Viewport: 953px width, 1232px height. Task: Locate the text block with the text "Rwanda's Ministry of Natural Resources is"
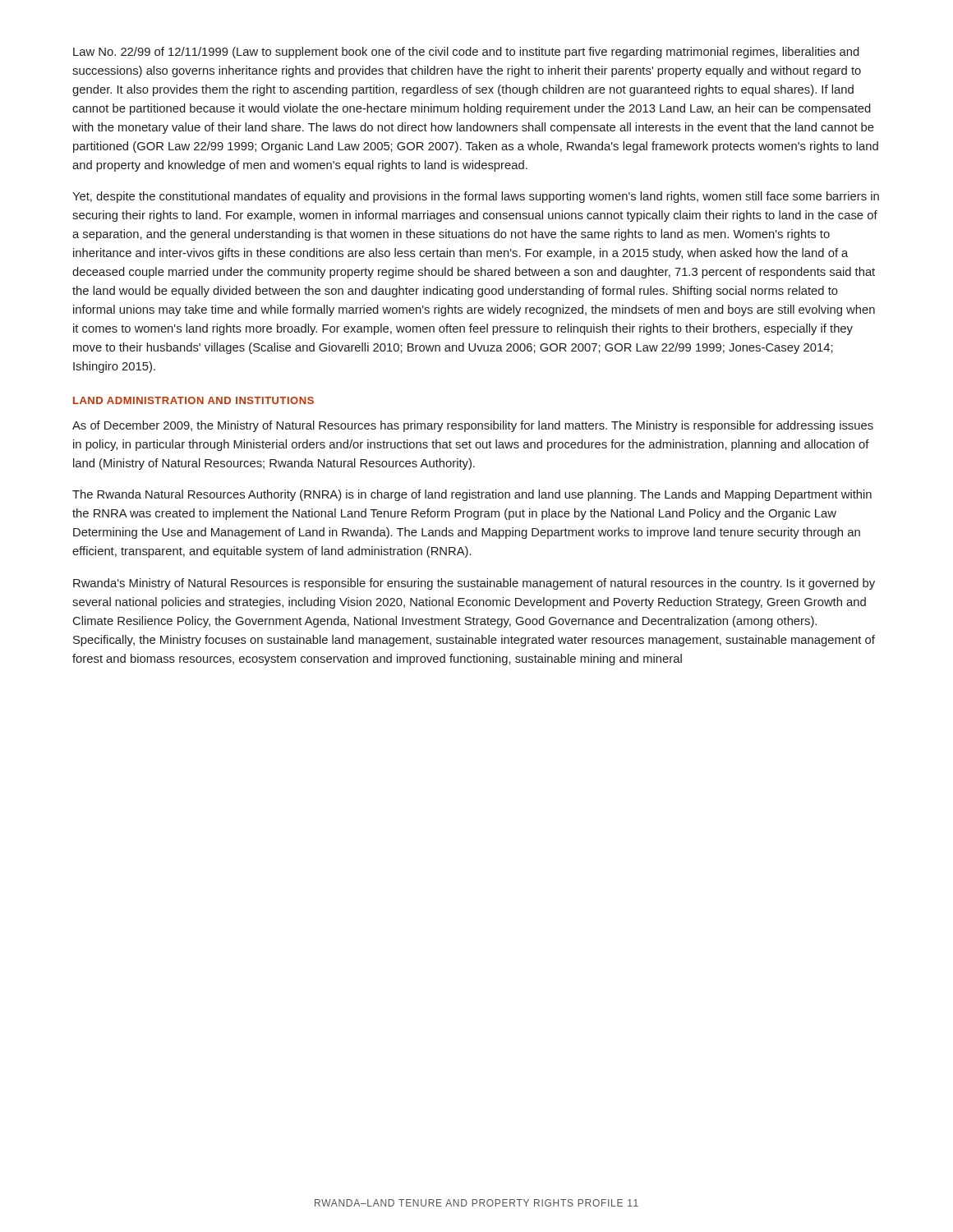pos(474,621)
